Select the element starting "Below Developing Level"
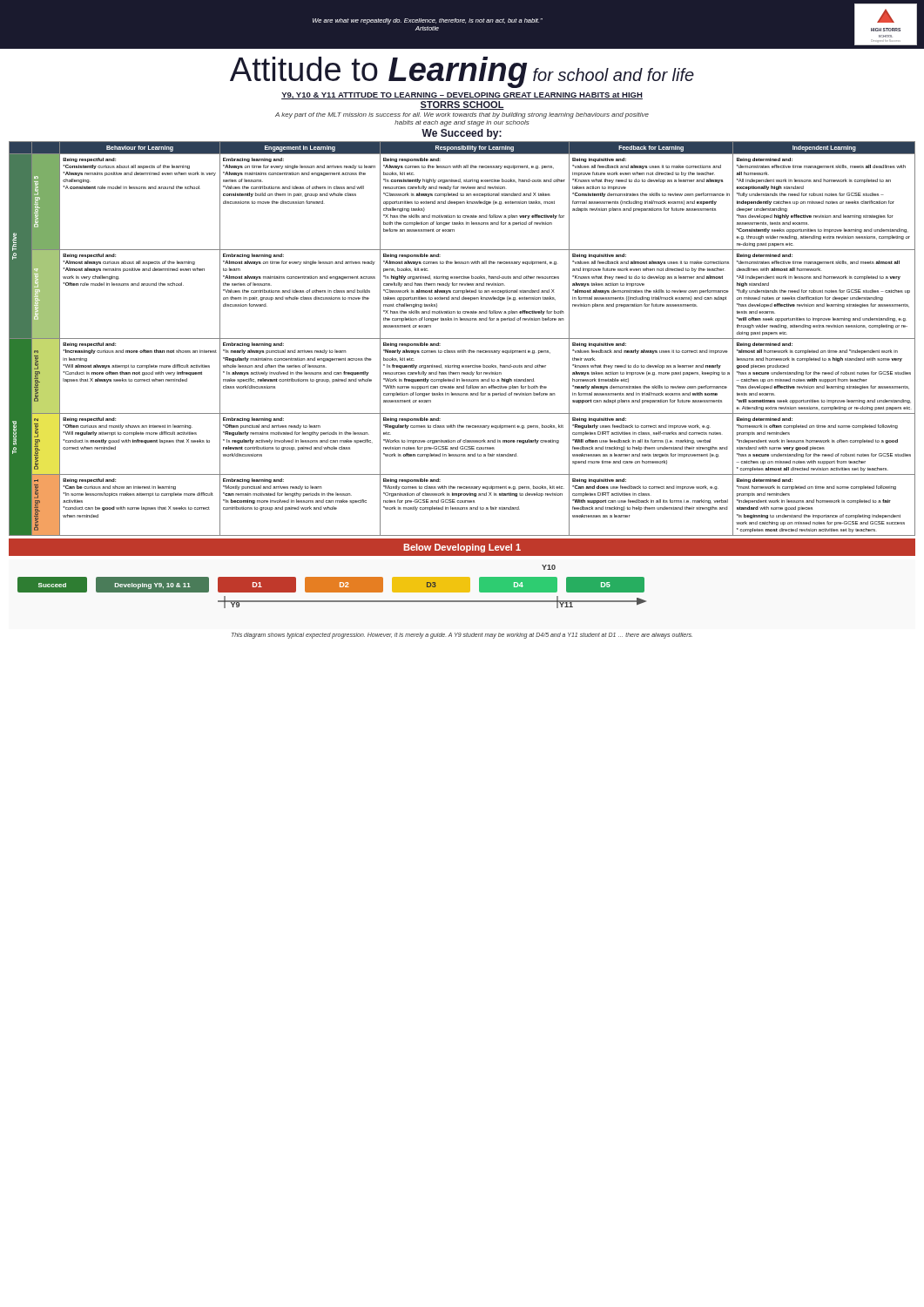 462,547
